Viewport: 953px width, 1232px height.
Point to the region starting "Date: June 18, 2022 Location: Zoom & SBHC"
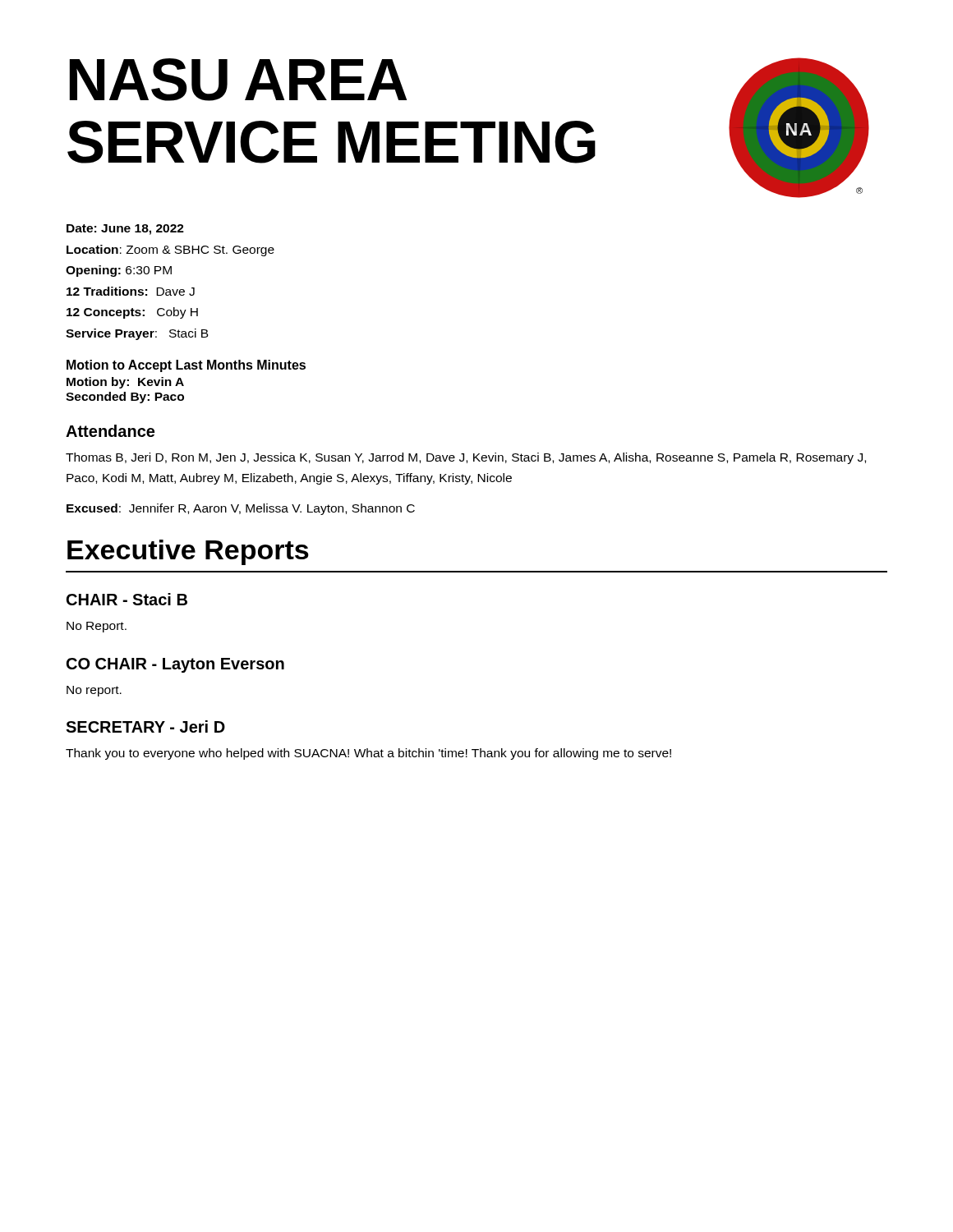pyautogui.click(x=125, y=230)
